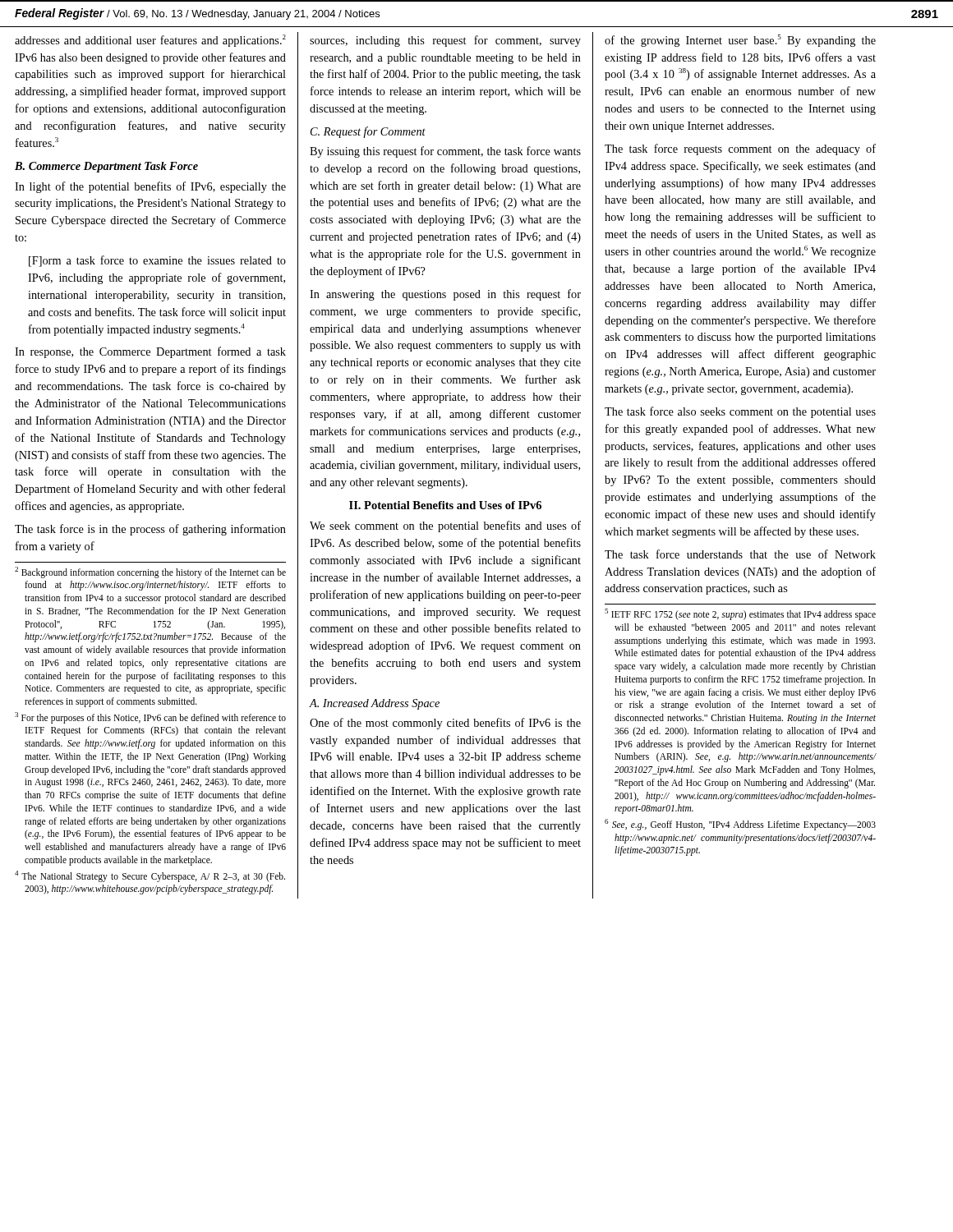Locate the text block containing "In light of the potential benefits of IPv6,"
The height and width of the screenshot is (1232, 953).
pos(150,212)
